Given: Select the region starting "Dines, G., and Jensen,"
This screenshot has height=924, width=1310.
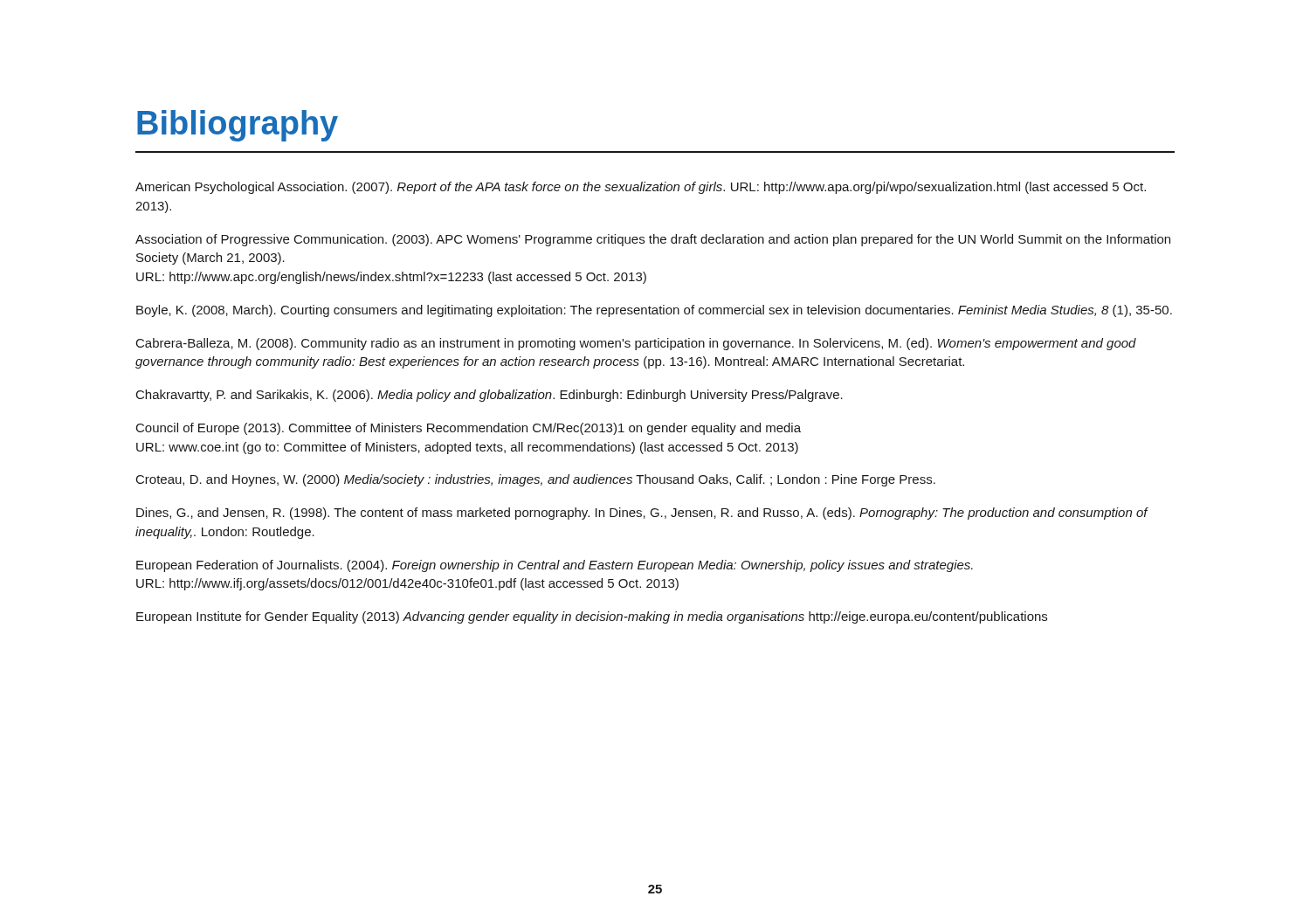Looking at the screenshot, I should [x=641, y=522].
